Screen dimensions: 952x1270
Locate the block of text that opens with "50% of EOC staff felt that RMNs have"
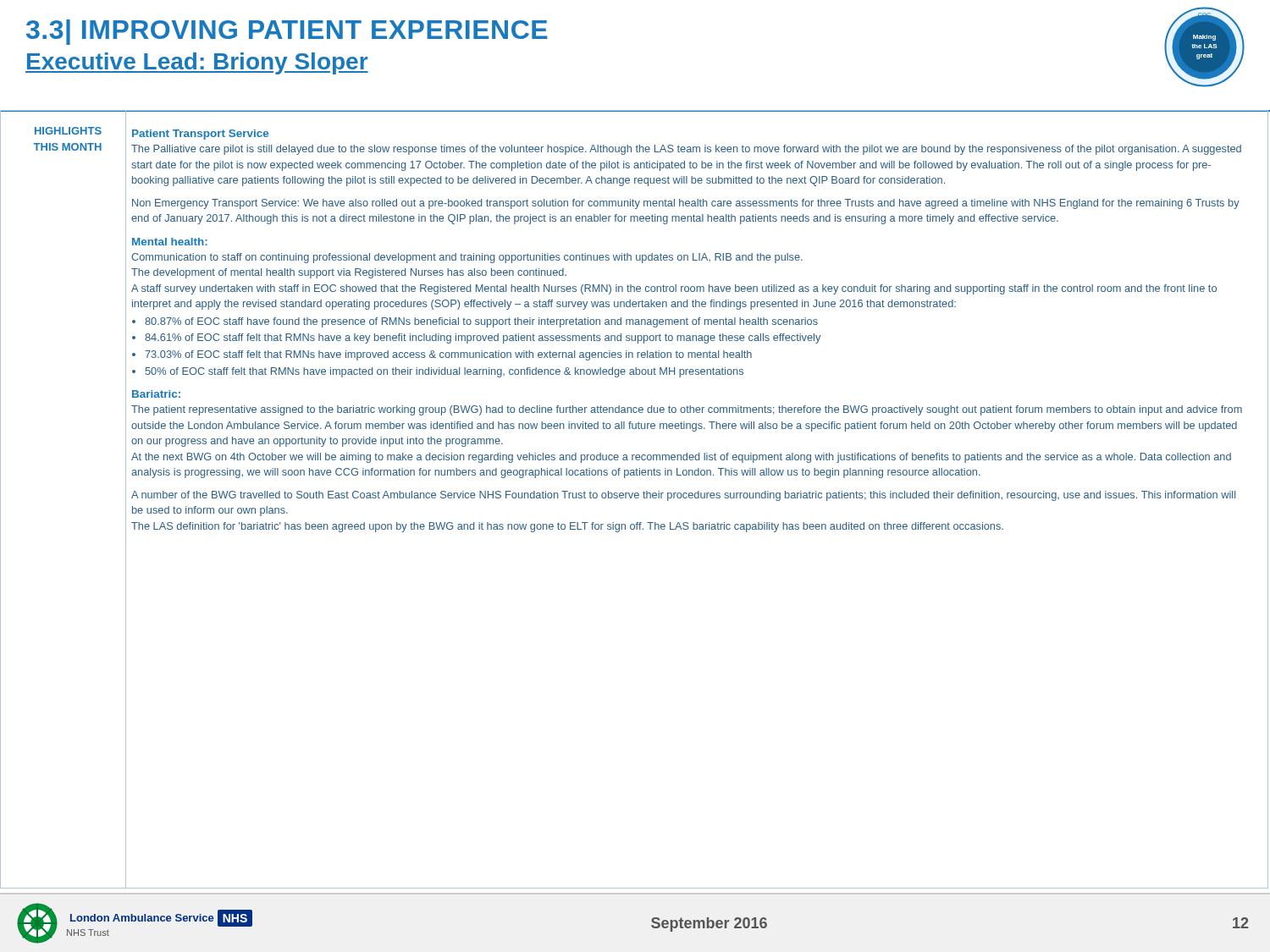[695, 371]
